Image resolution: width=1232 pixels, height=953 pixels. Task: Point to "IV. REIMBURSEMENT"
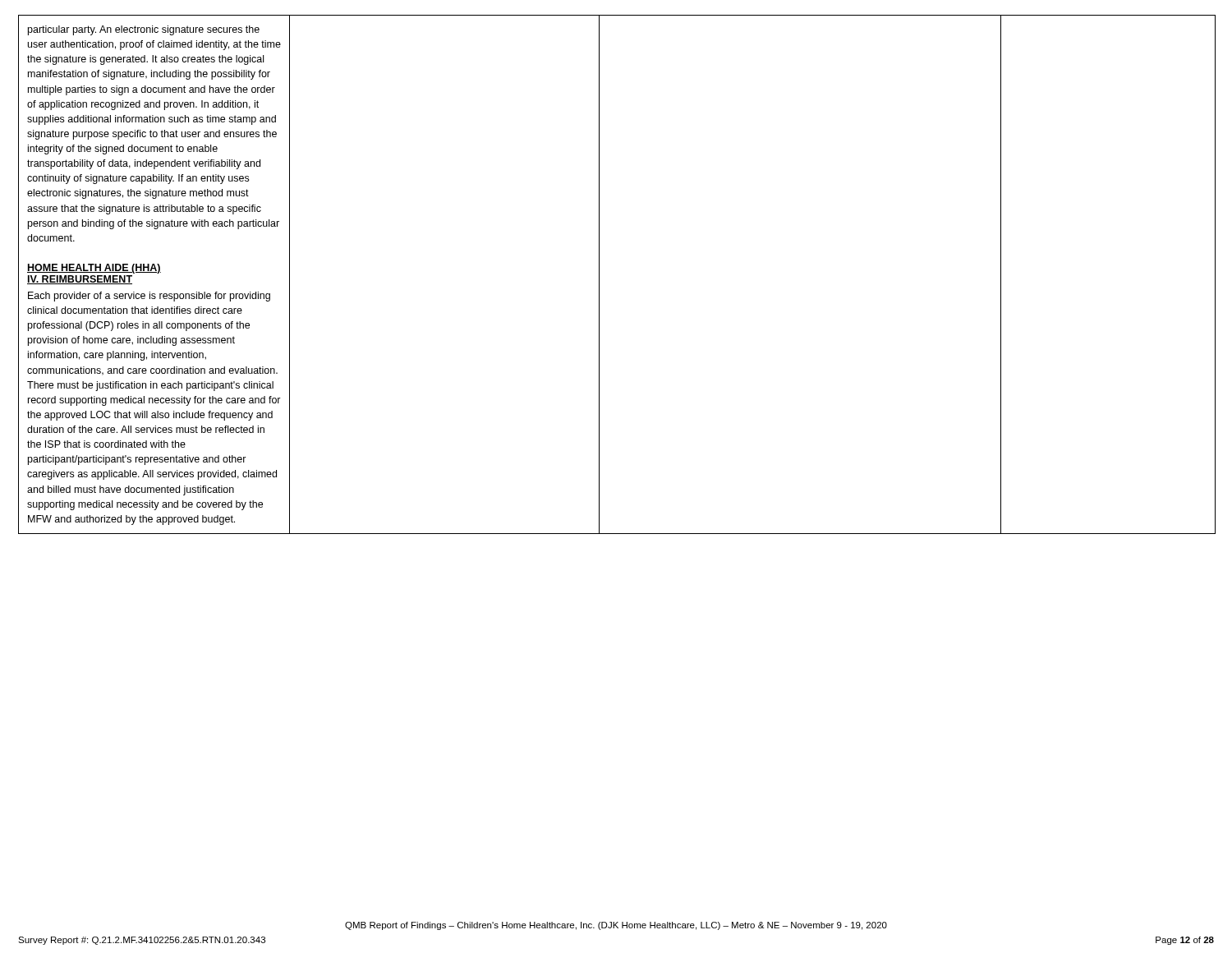[80, 279]
